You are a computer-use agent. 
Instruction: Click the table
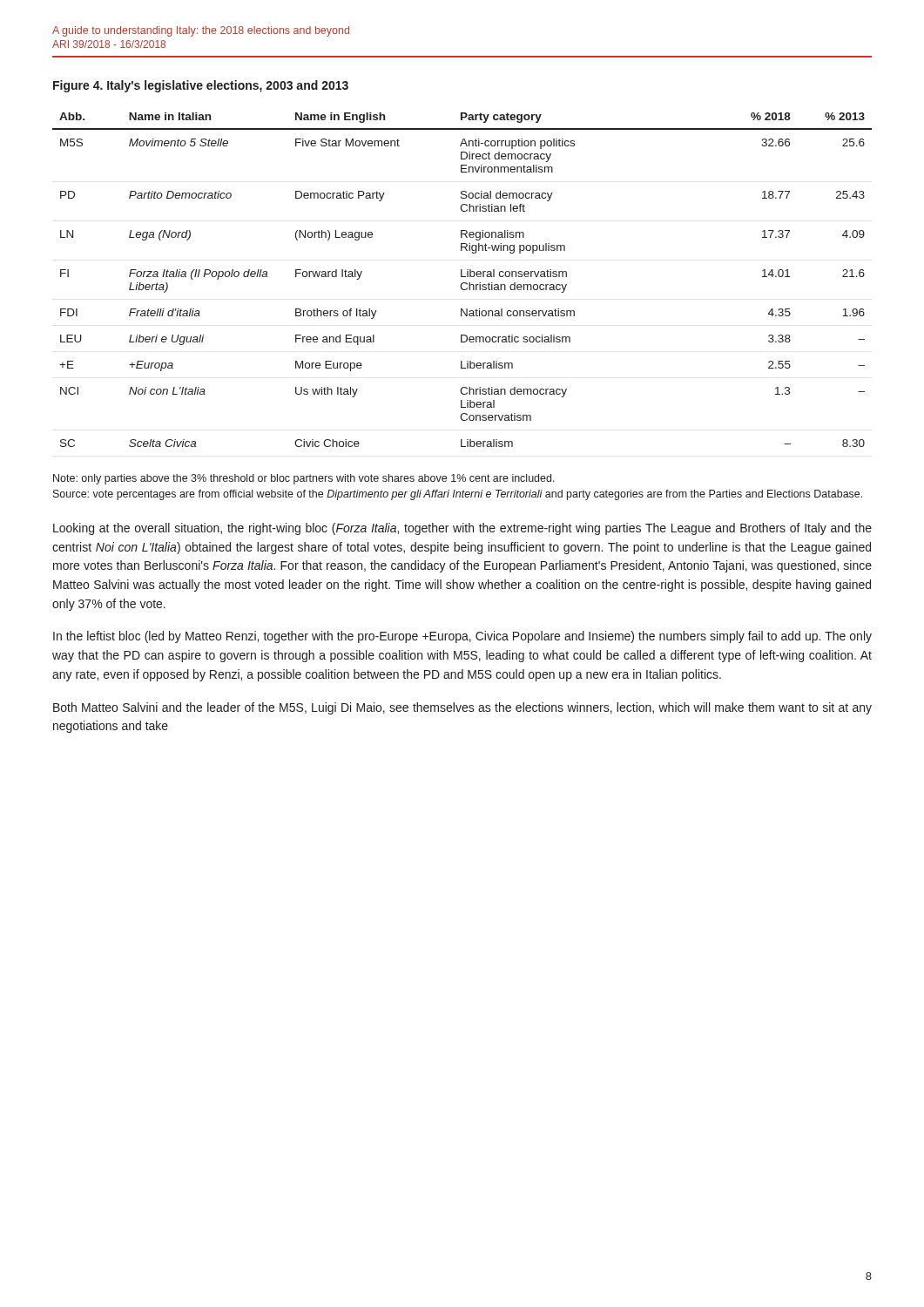tap(462, 281)
